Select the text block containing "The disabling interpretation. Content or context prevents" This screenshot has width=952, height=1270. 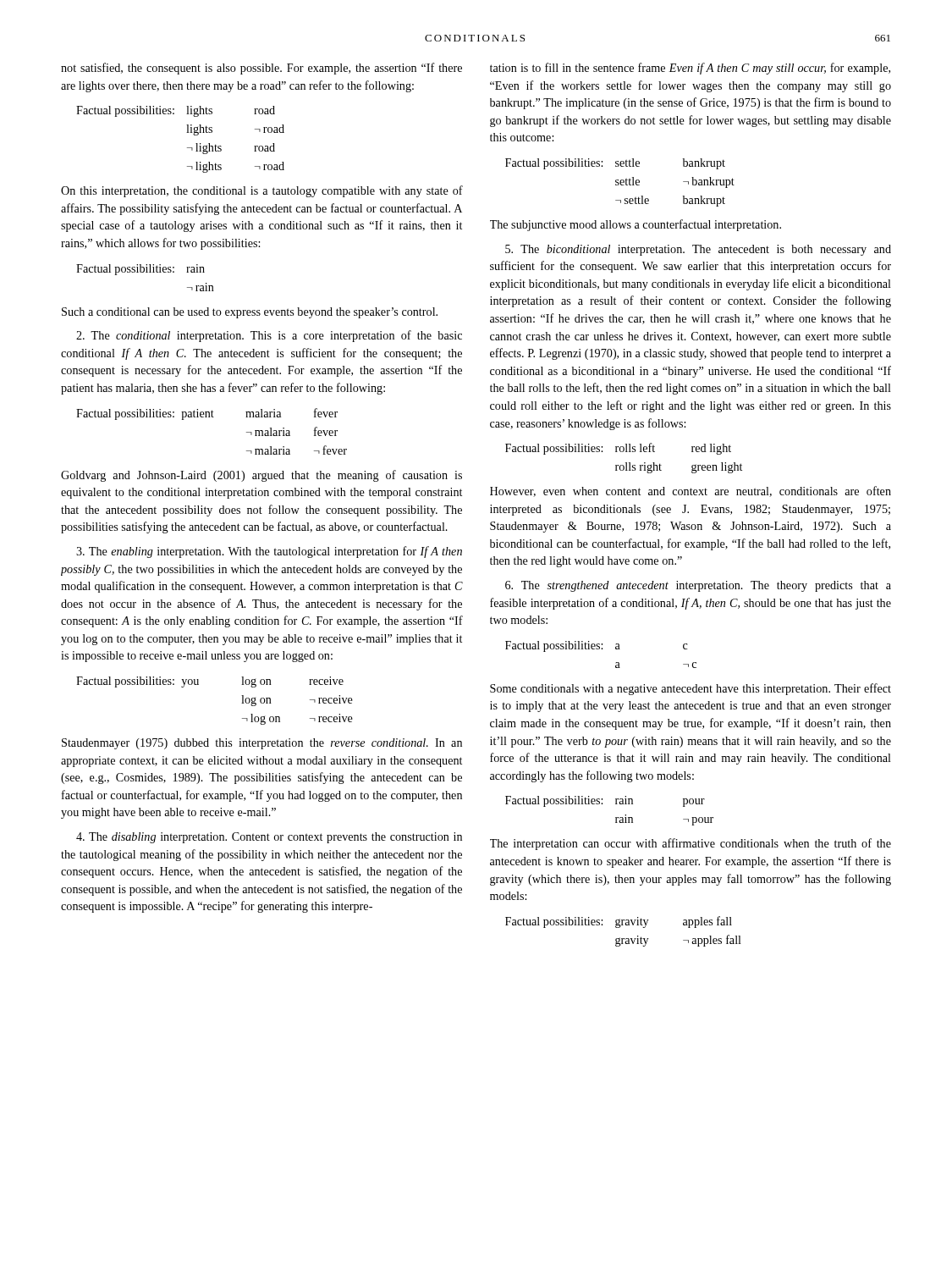[262, 872]
